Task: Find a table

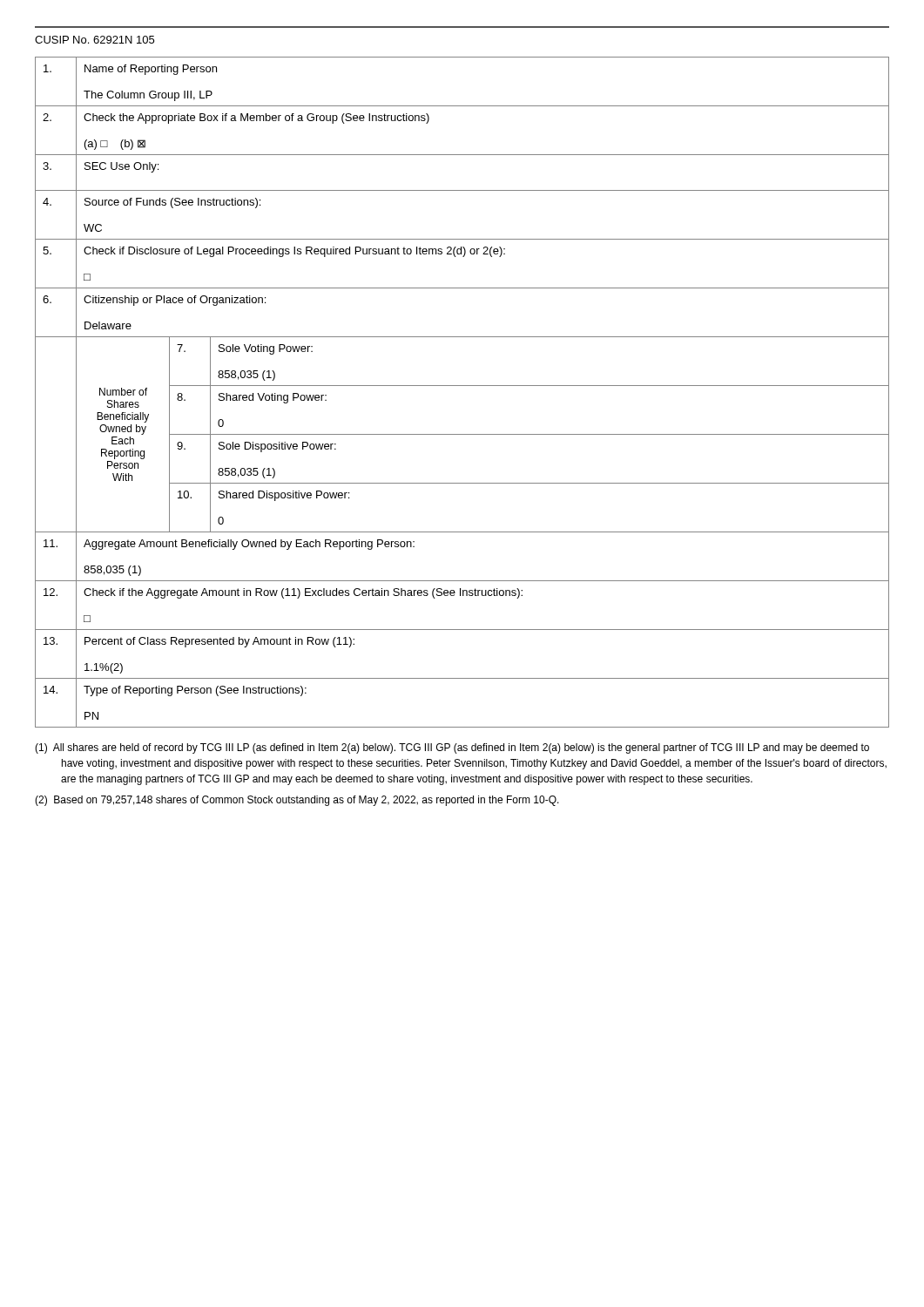Action: (x=462, y=392)
